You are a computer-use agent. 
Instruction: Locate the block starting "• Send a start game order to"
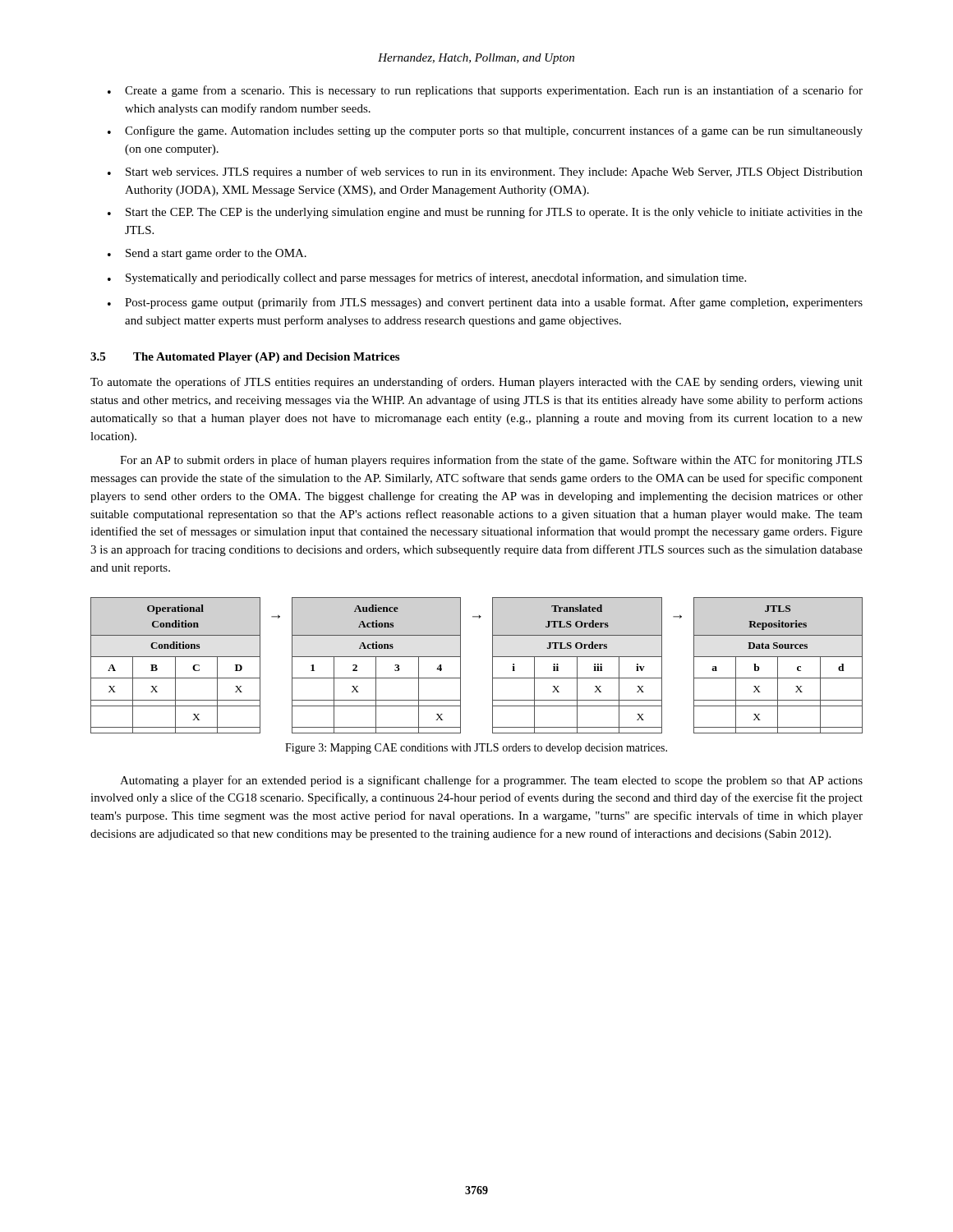(207, 254)
